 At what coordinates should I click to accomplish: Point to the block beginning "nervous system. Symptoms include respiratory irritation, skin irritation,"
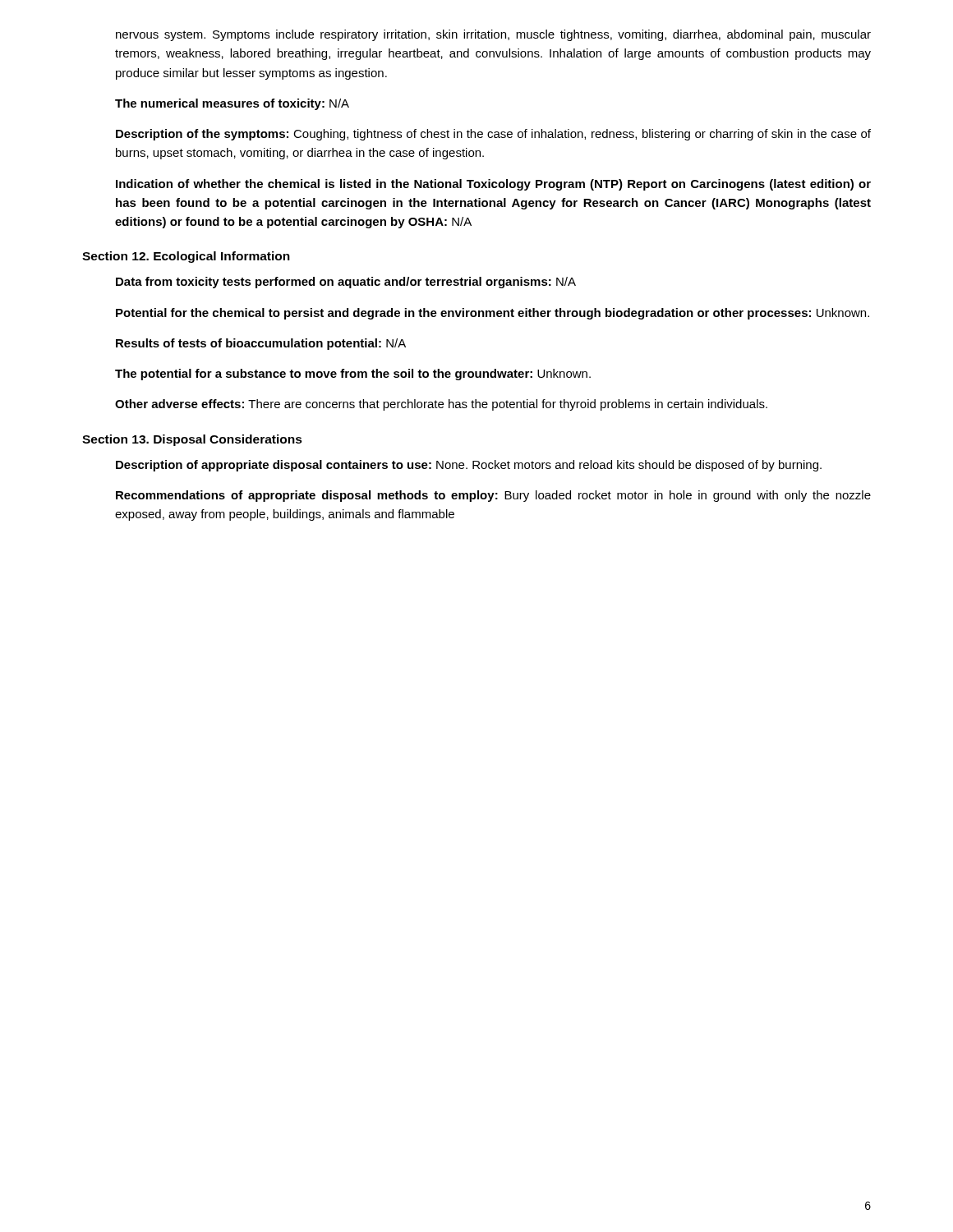click(493, 53)
